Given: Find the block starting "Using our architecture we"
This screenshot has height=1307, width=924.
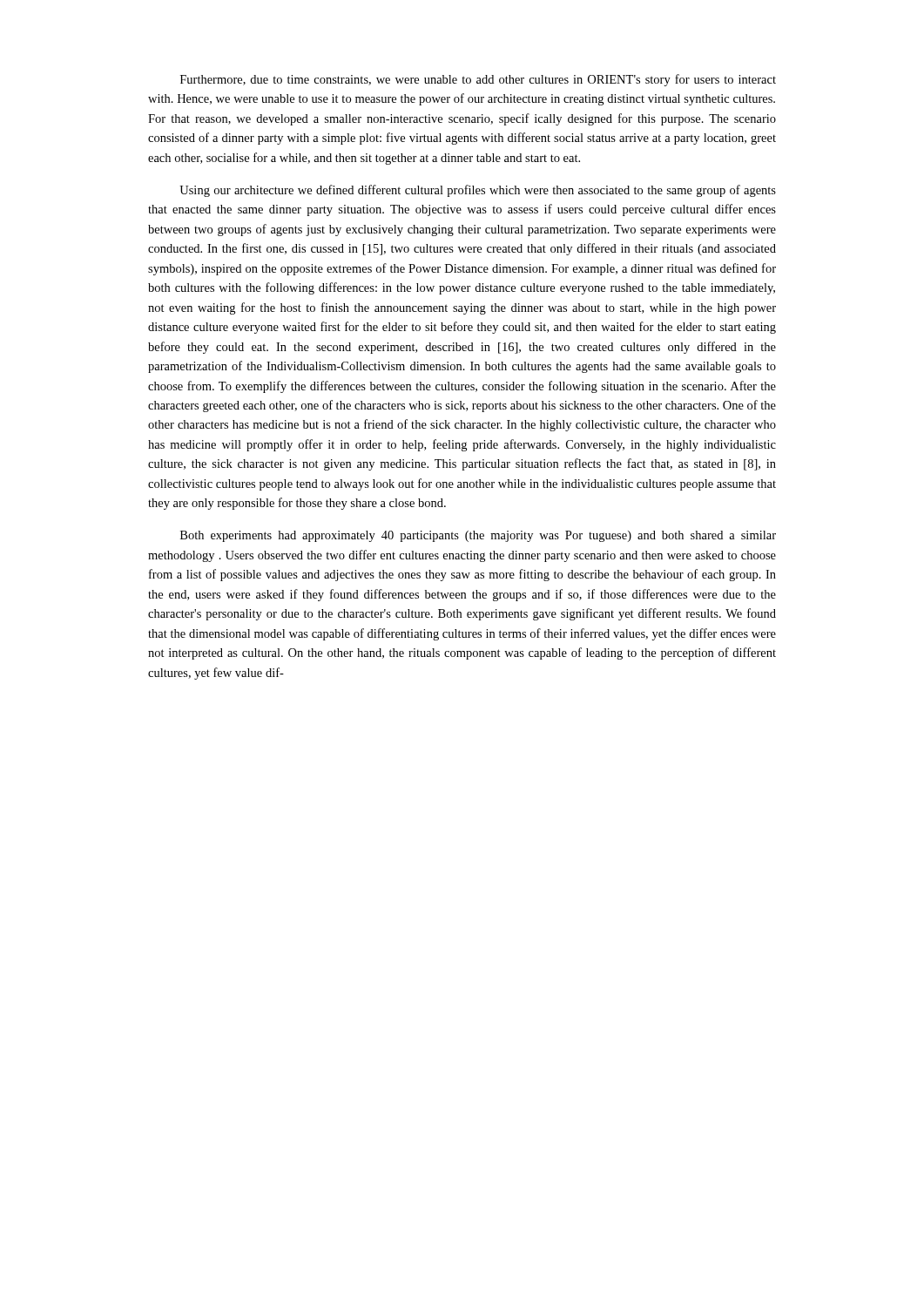Looking at the screenshot, I should click(x=462, y=346).
